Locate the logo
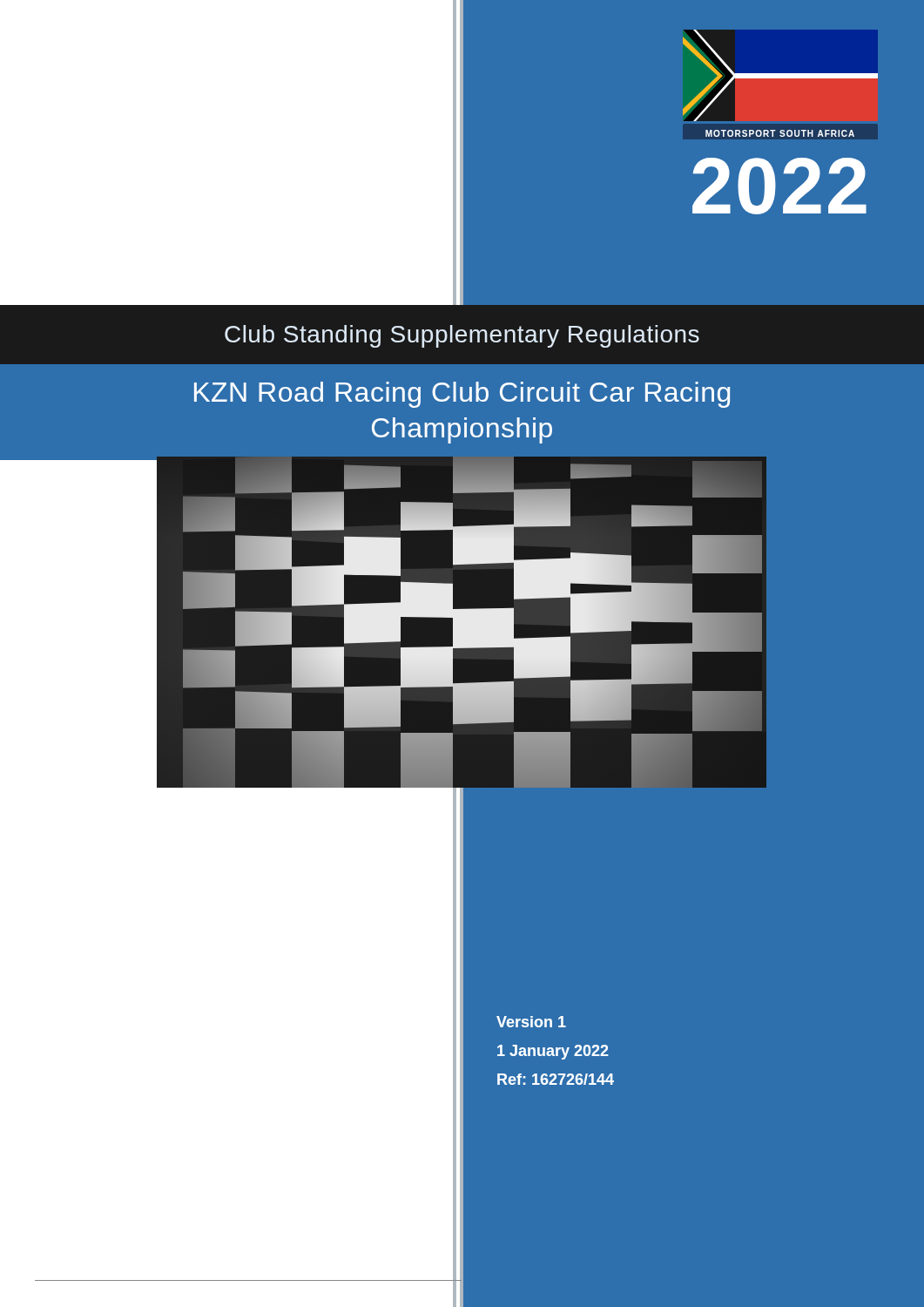The image size is (924, 1307). (x=780, y=126)
